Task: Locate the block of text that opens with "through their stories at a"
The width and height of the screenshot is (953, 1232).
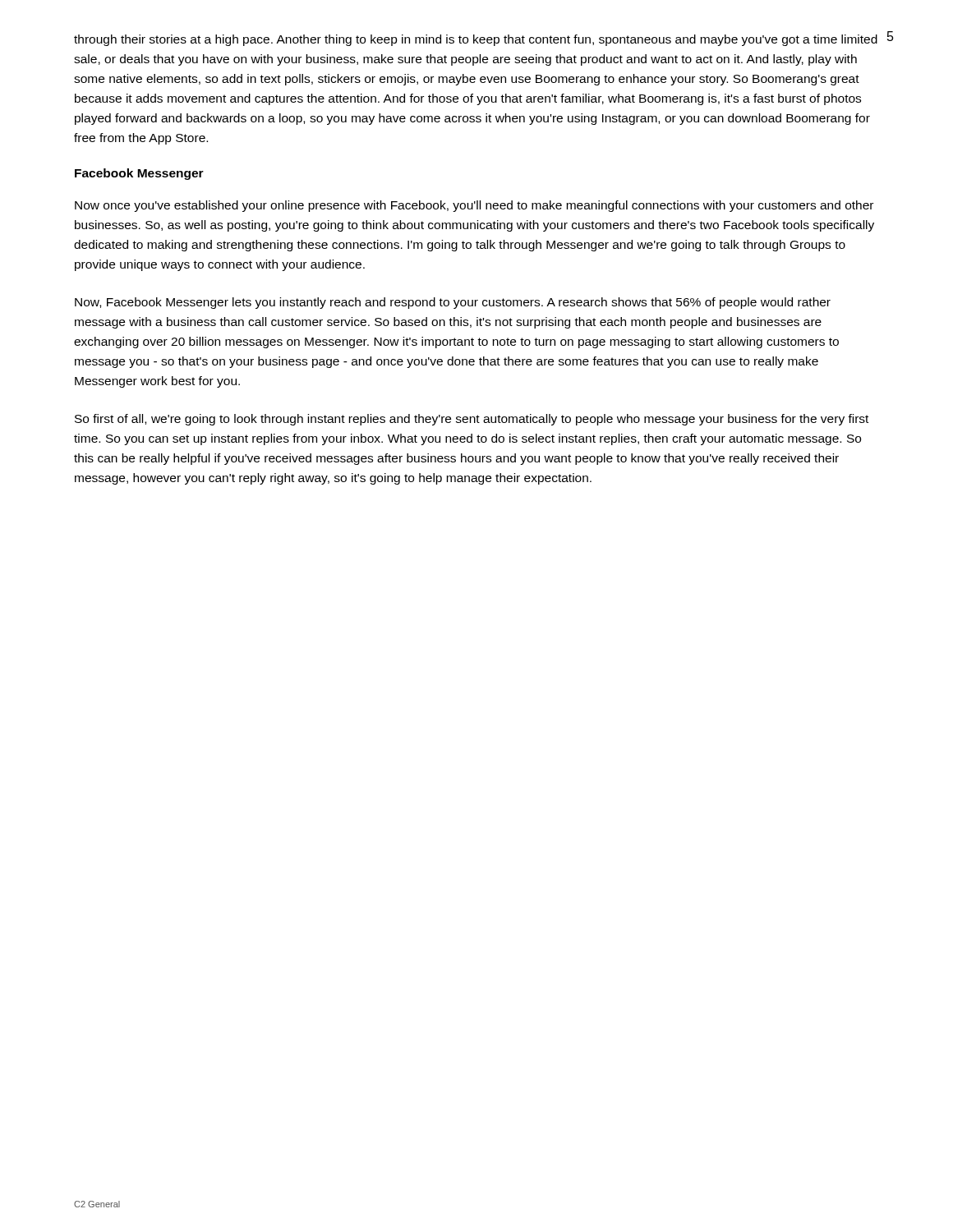Action: pyautogui.click(x=476, y=88)
